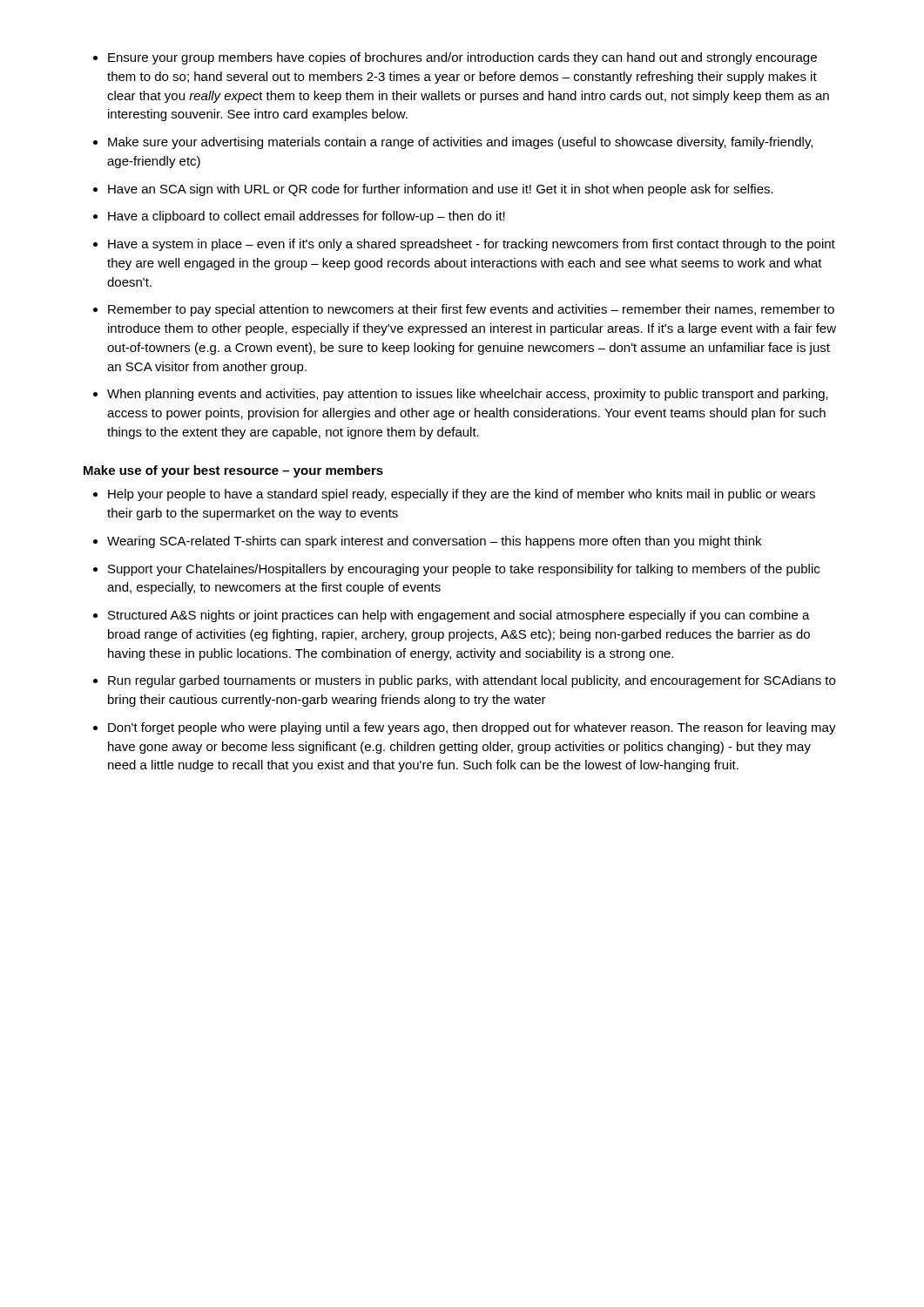
Task: Where is the passage that starts "When planning events and activities, pay"?
Action: (x=462, y=413)
